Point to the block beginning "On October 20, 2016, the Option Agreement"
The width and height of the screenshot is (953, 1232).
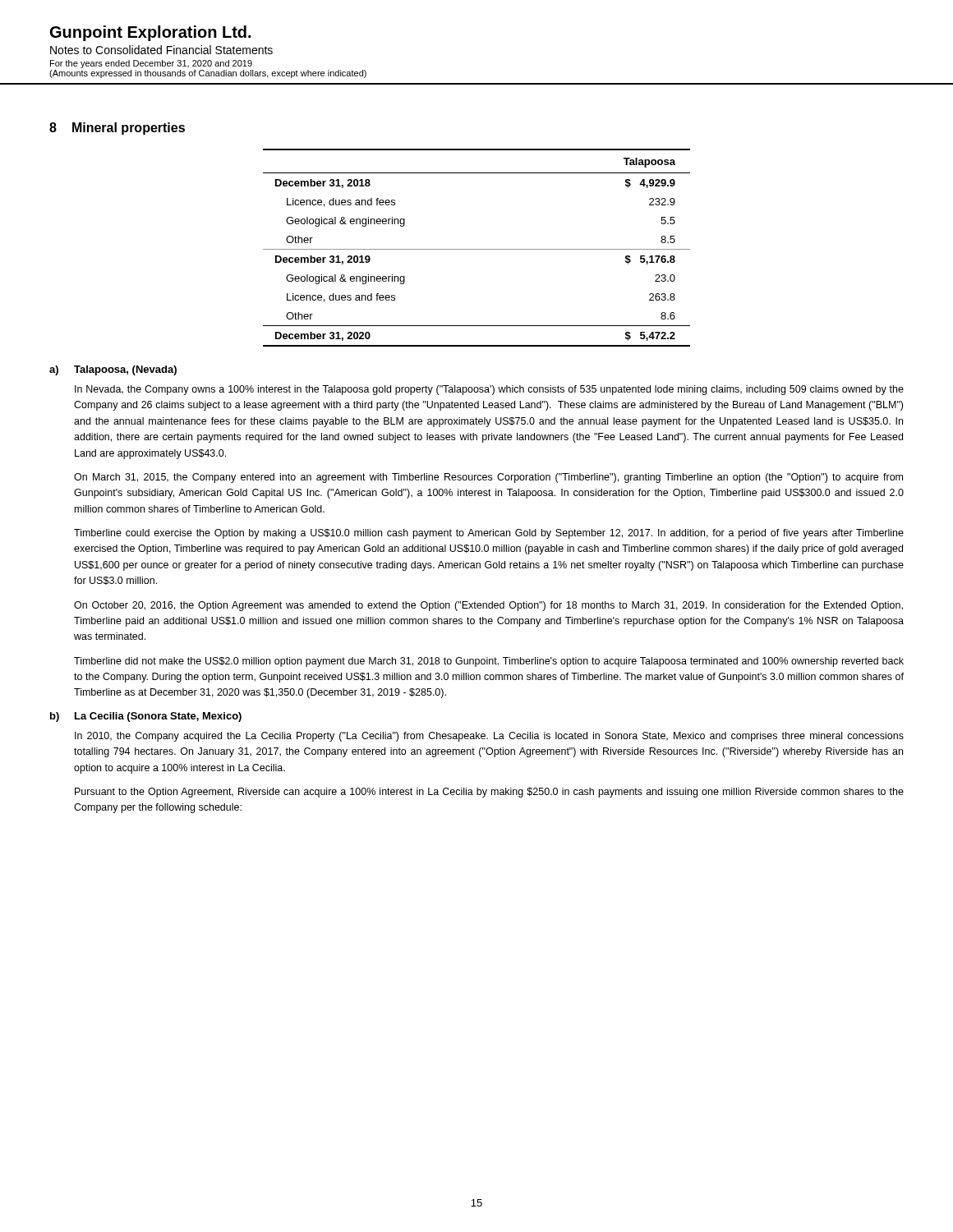489,621
